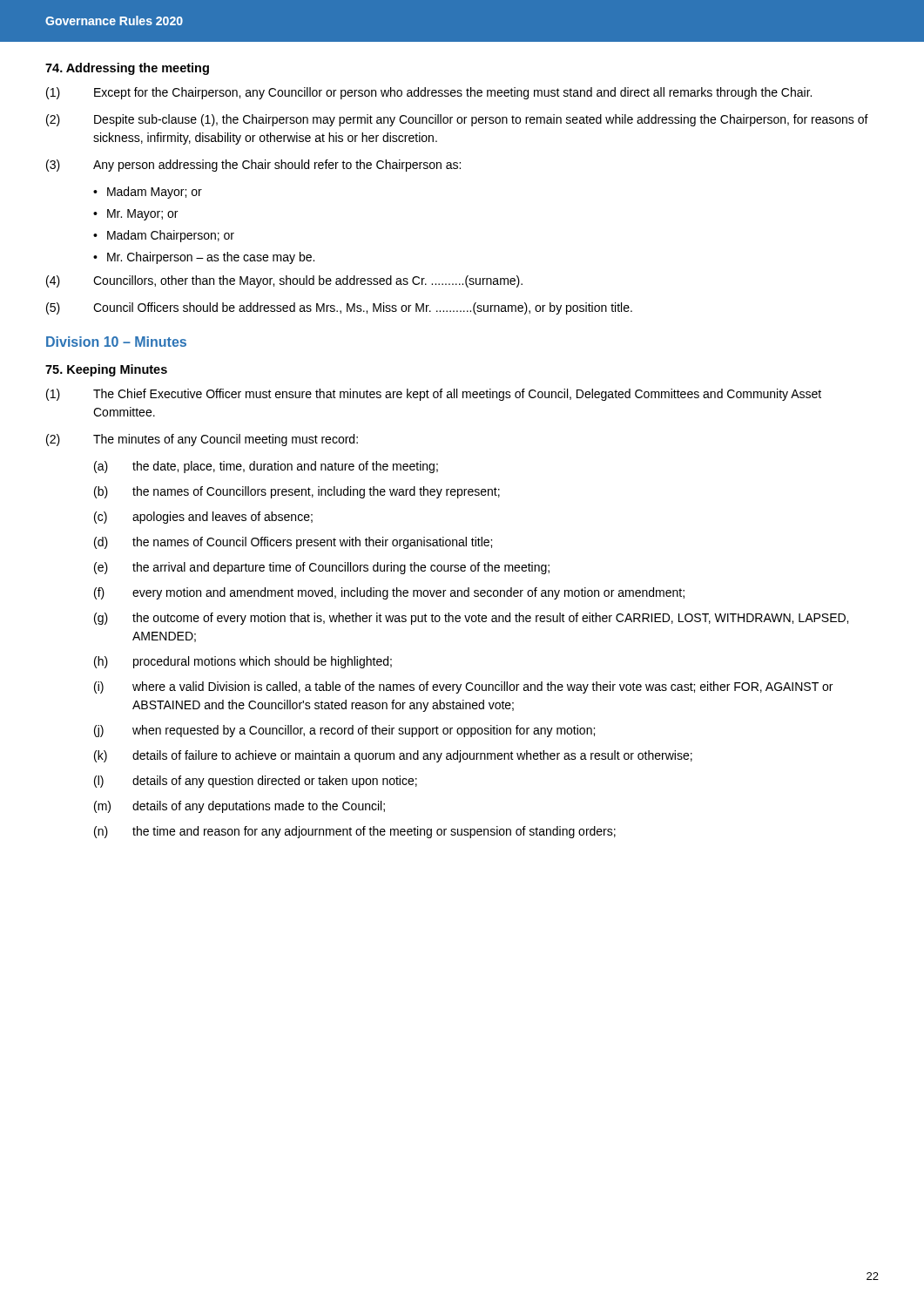Click on the region starting "(4) Councillors, other than"

[462, 281]
